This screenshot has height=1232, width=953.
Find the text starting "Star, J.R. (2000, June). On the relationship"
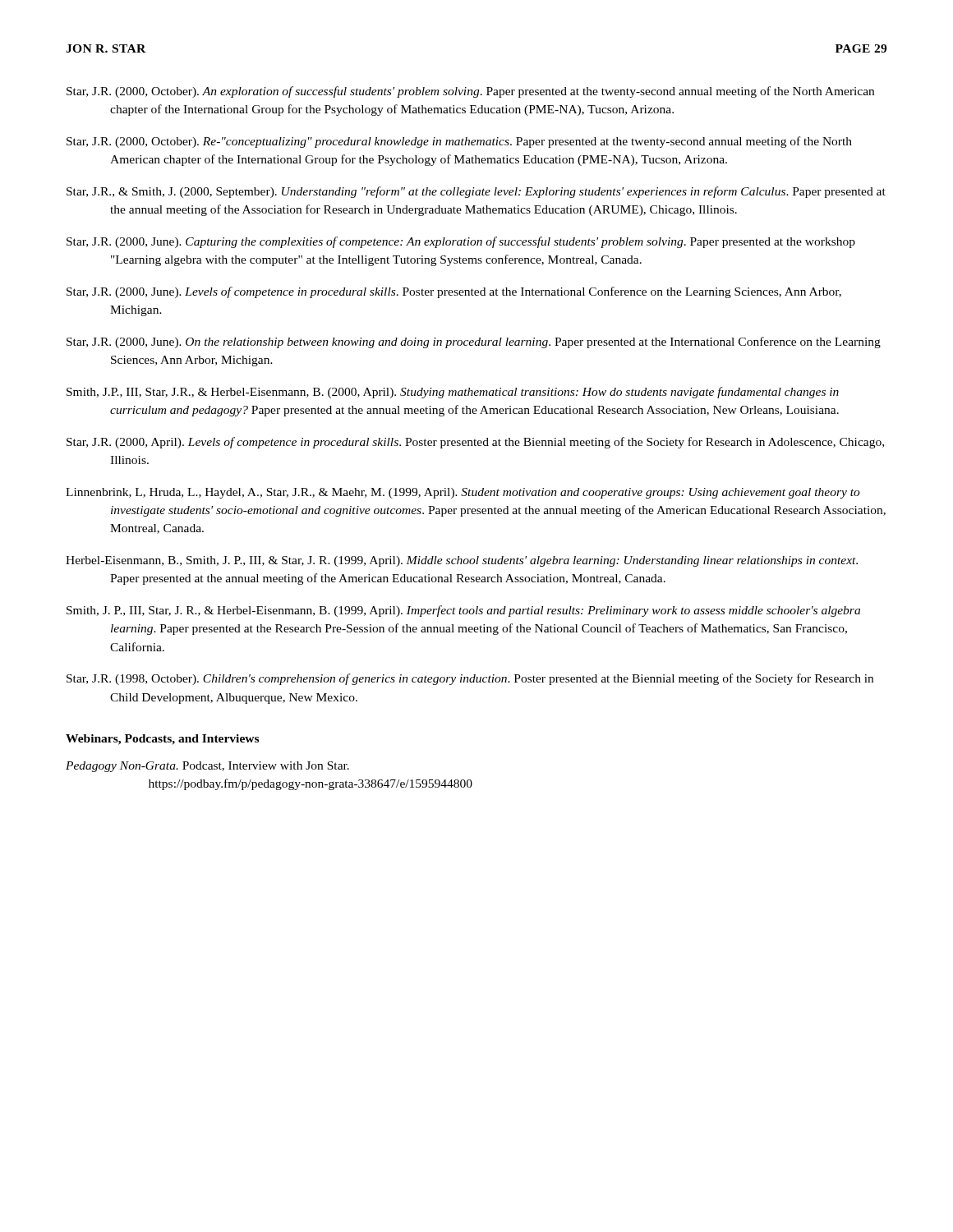point(473,350)
